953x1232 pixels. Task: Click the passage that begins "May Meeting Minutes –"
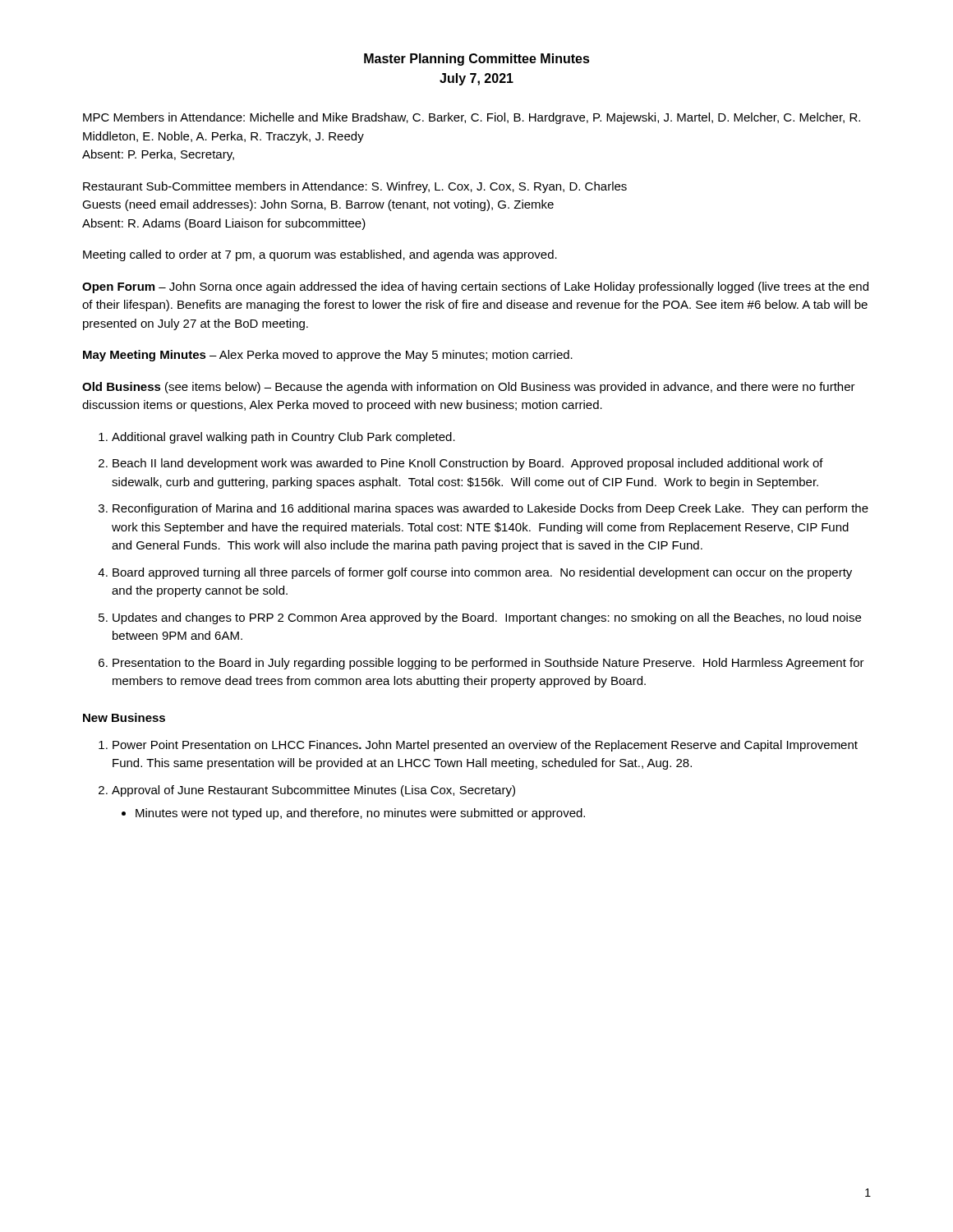(328, 354)
